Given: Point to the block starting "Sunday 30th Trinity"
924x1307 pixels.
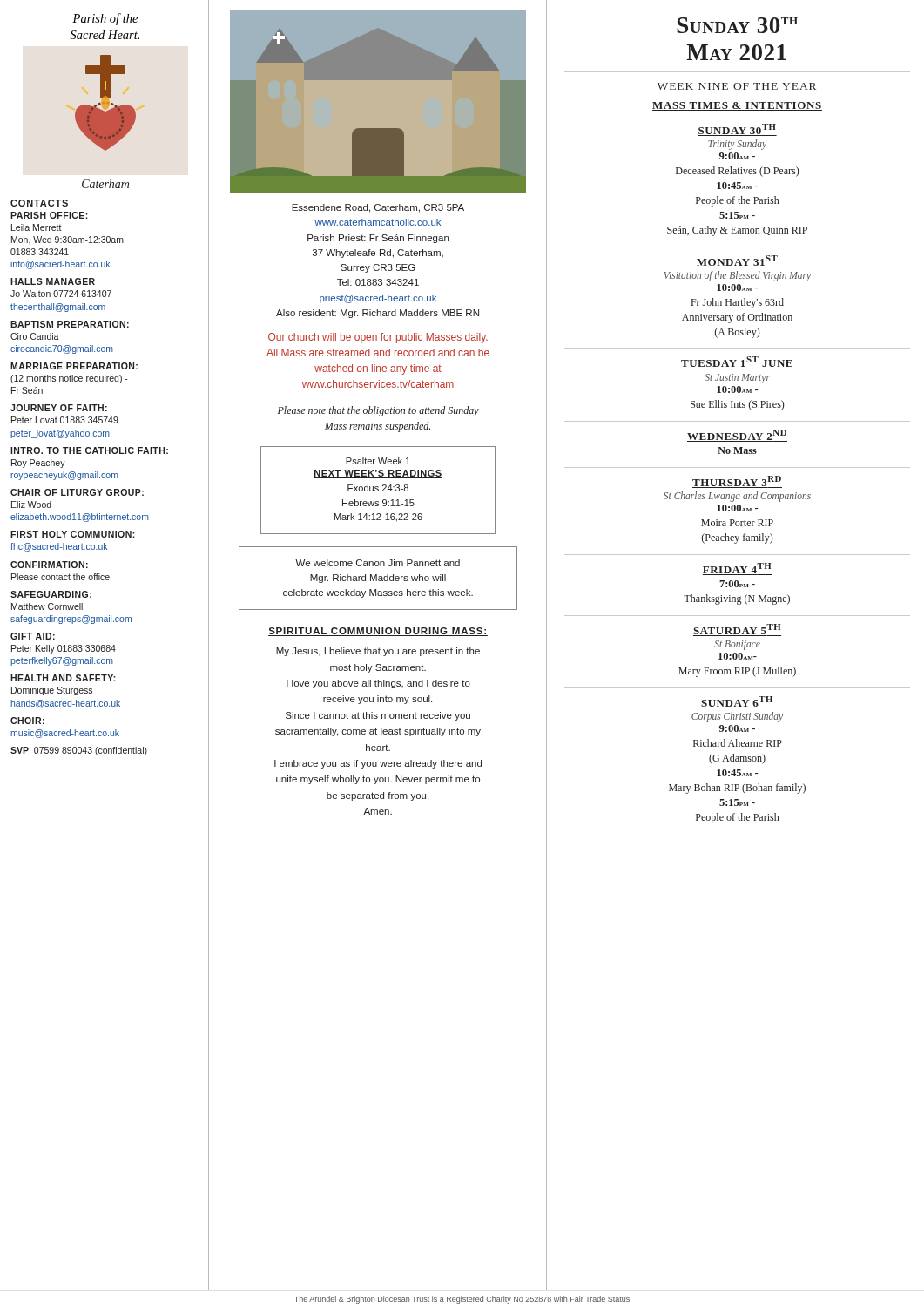Looking at the screenshot, I should pos(737,179).
